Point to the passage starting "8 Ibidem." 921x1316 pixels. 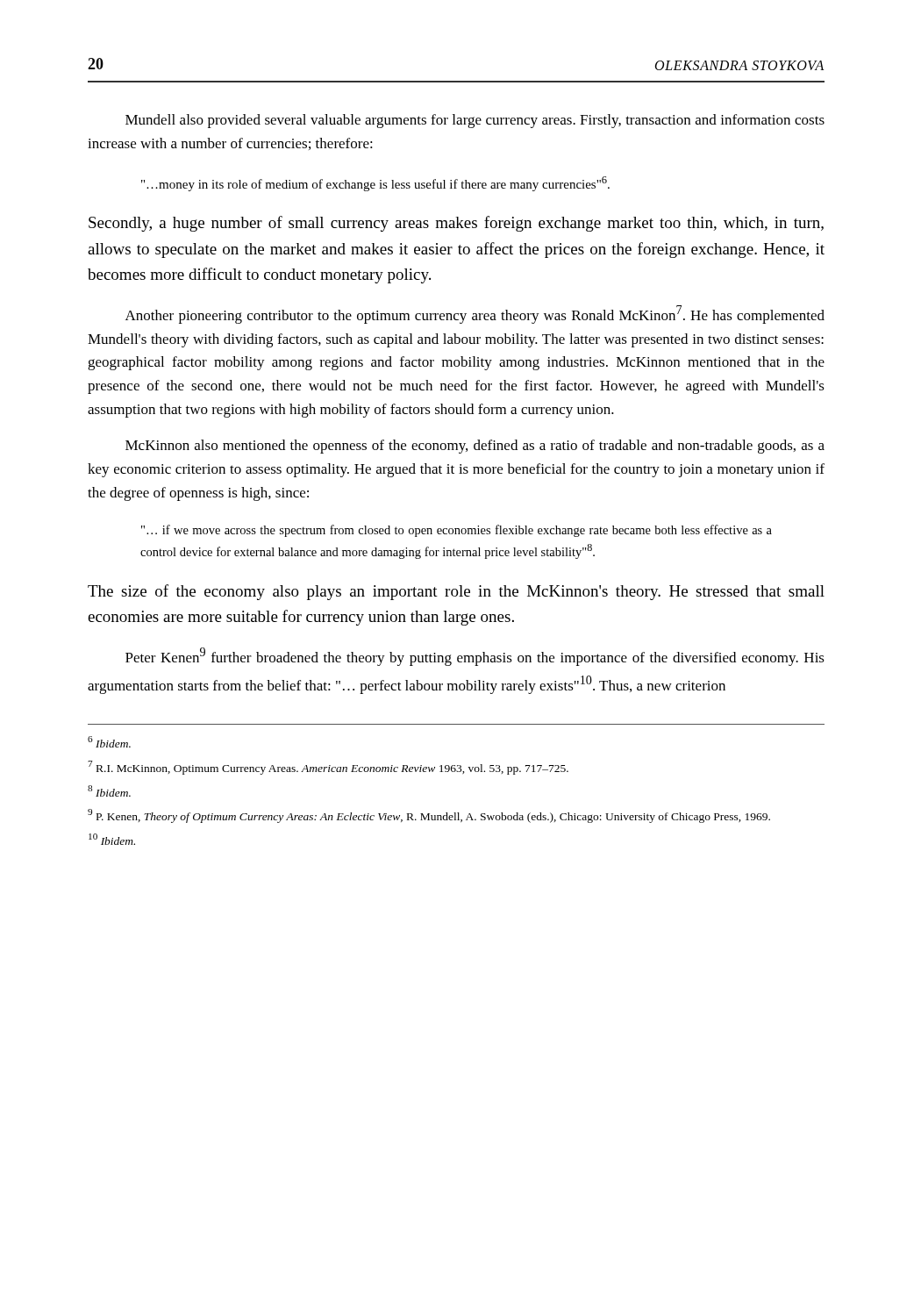coord(110,790)
